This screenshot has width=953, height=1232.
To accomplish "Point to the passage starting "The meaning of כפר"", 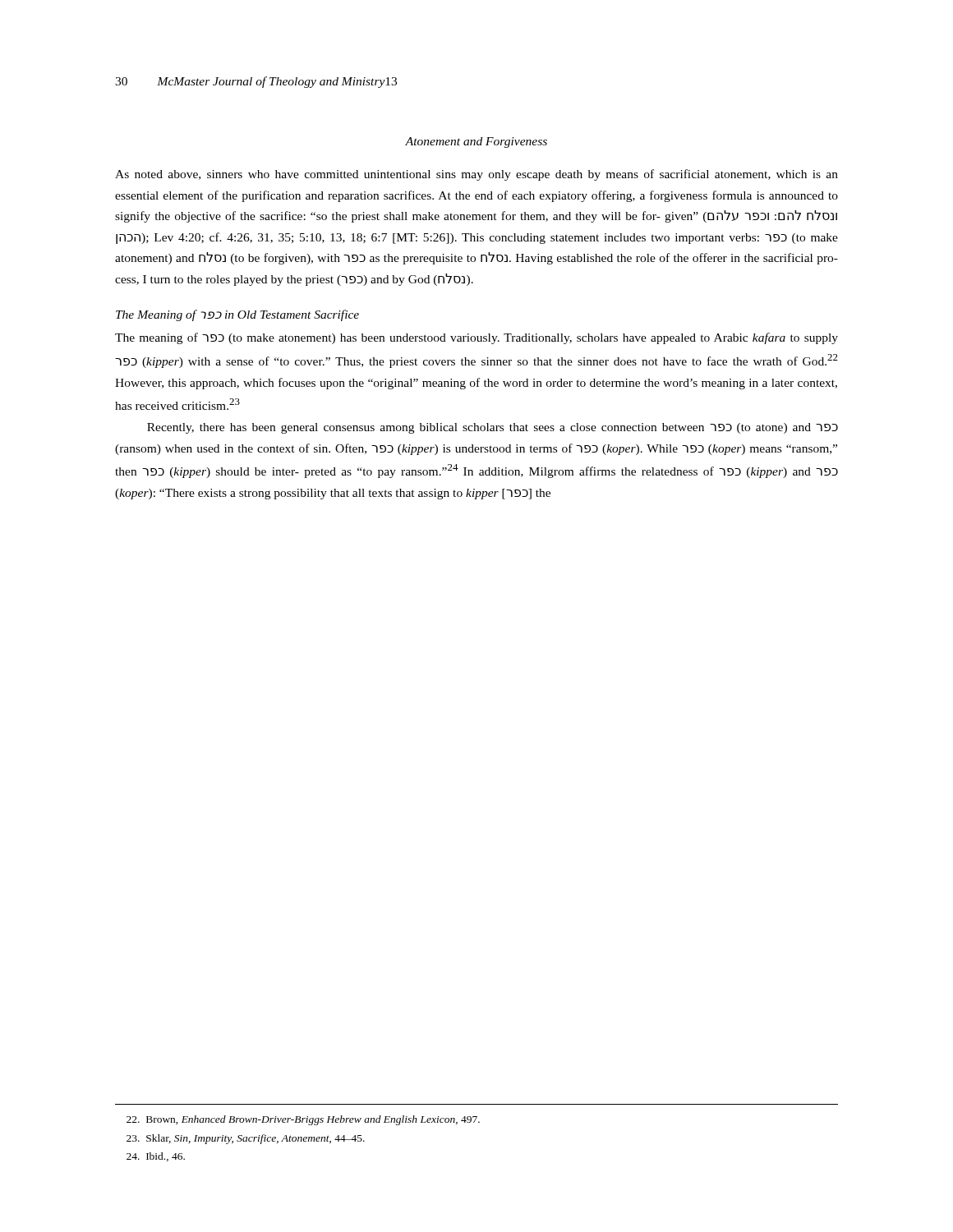I will tap(476, 415).
